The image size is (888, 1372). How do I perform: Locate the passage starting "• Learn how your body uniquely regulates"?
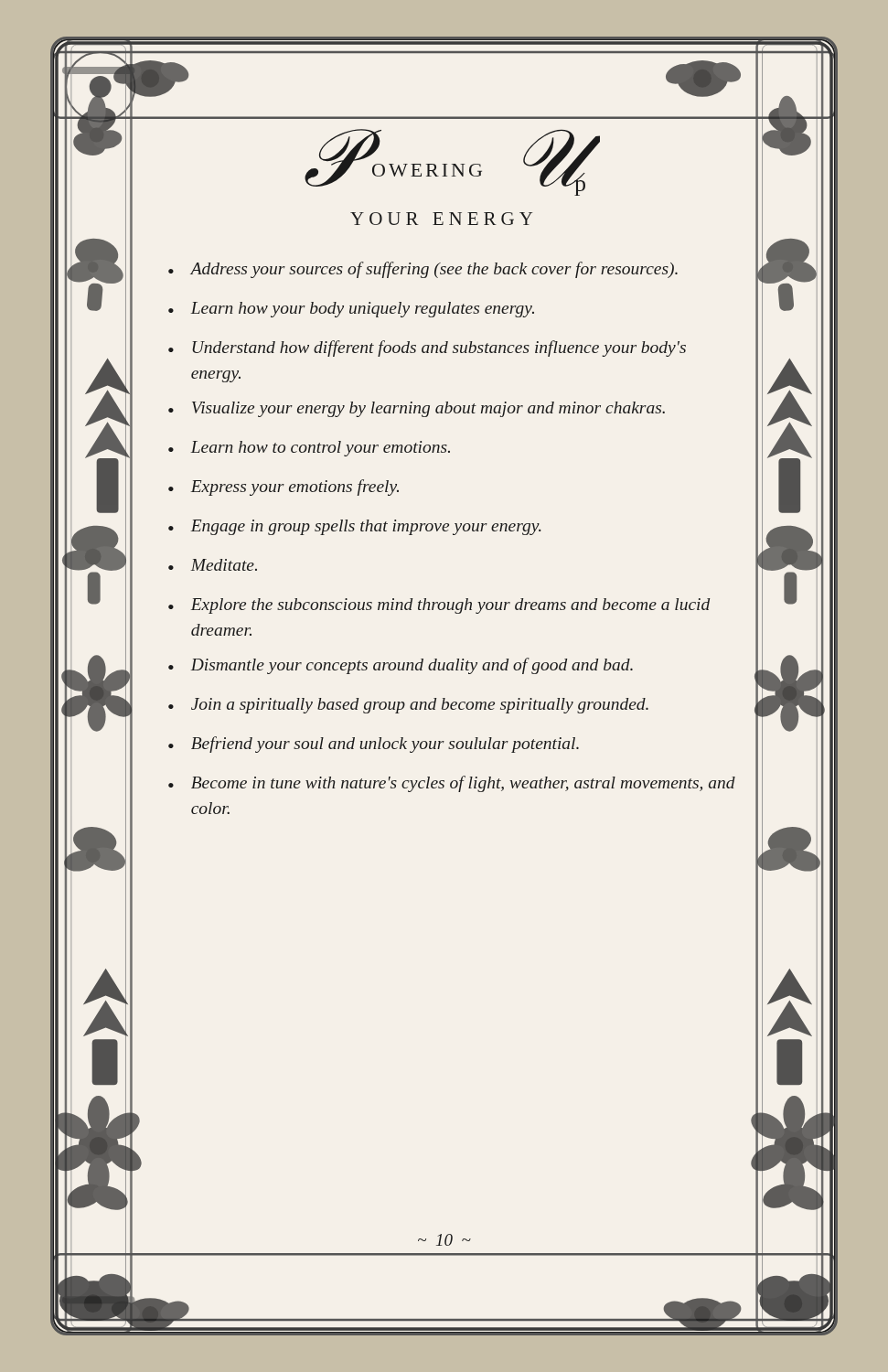tap(453, 310)
